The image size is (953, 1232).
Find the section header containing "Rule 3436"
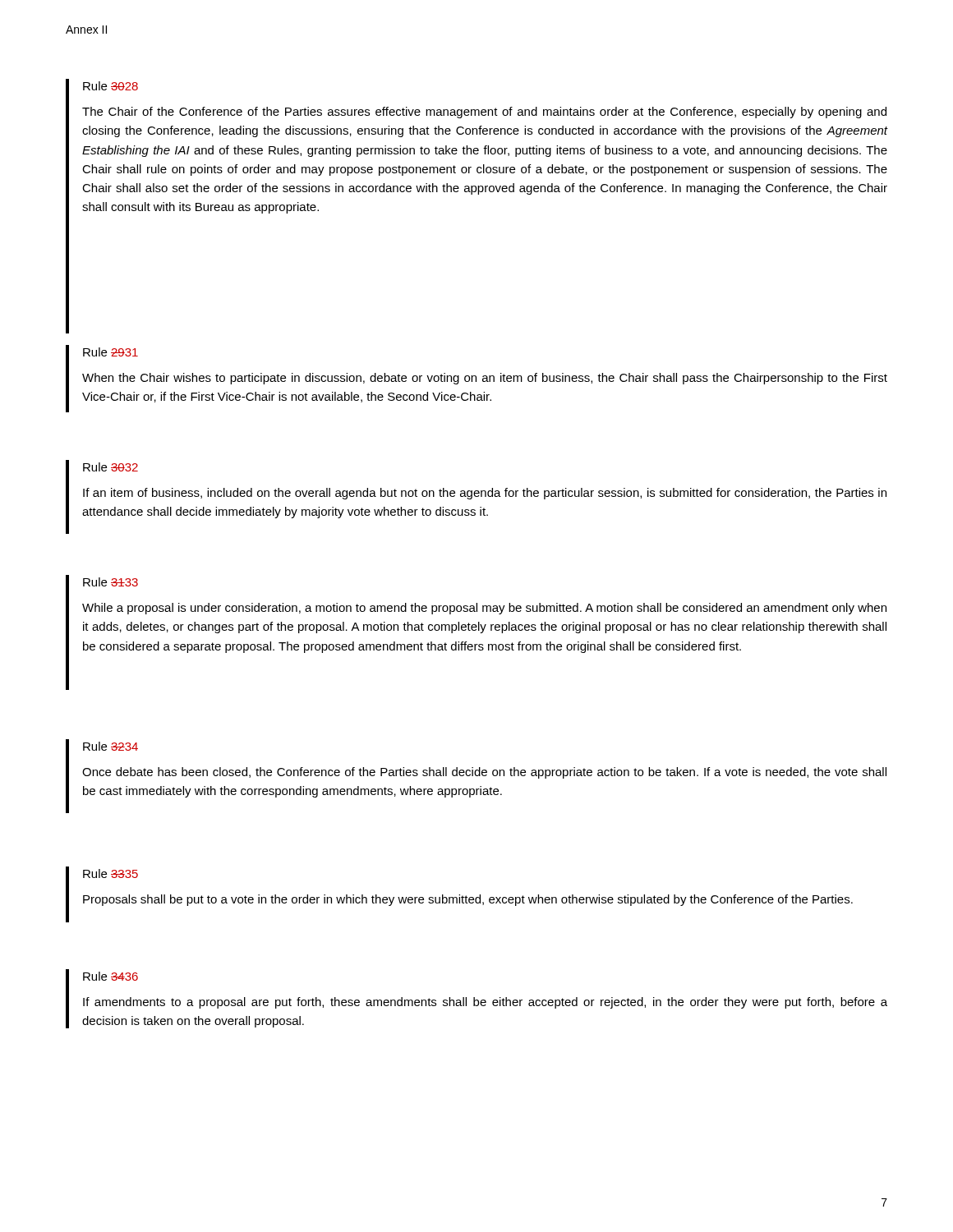(110, 976)
